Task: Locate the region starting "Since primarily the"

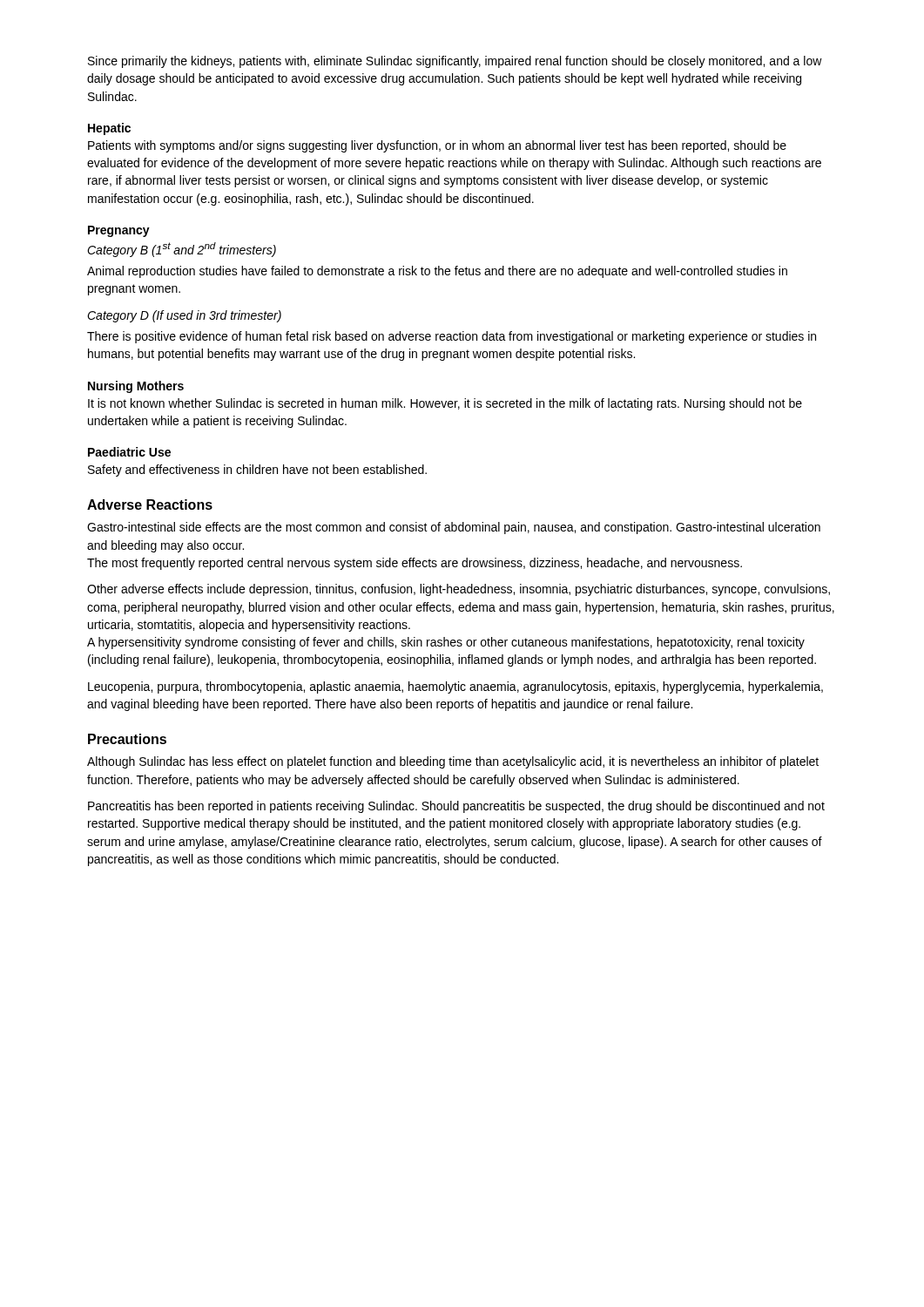Action: 454,79
